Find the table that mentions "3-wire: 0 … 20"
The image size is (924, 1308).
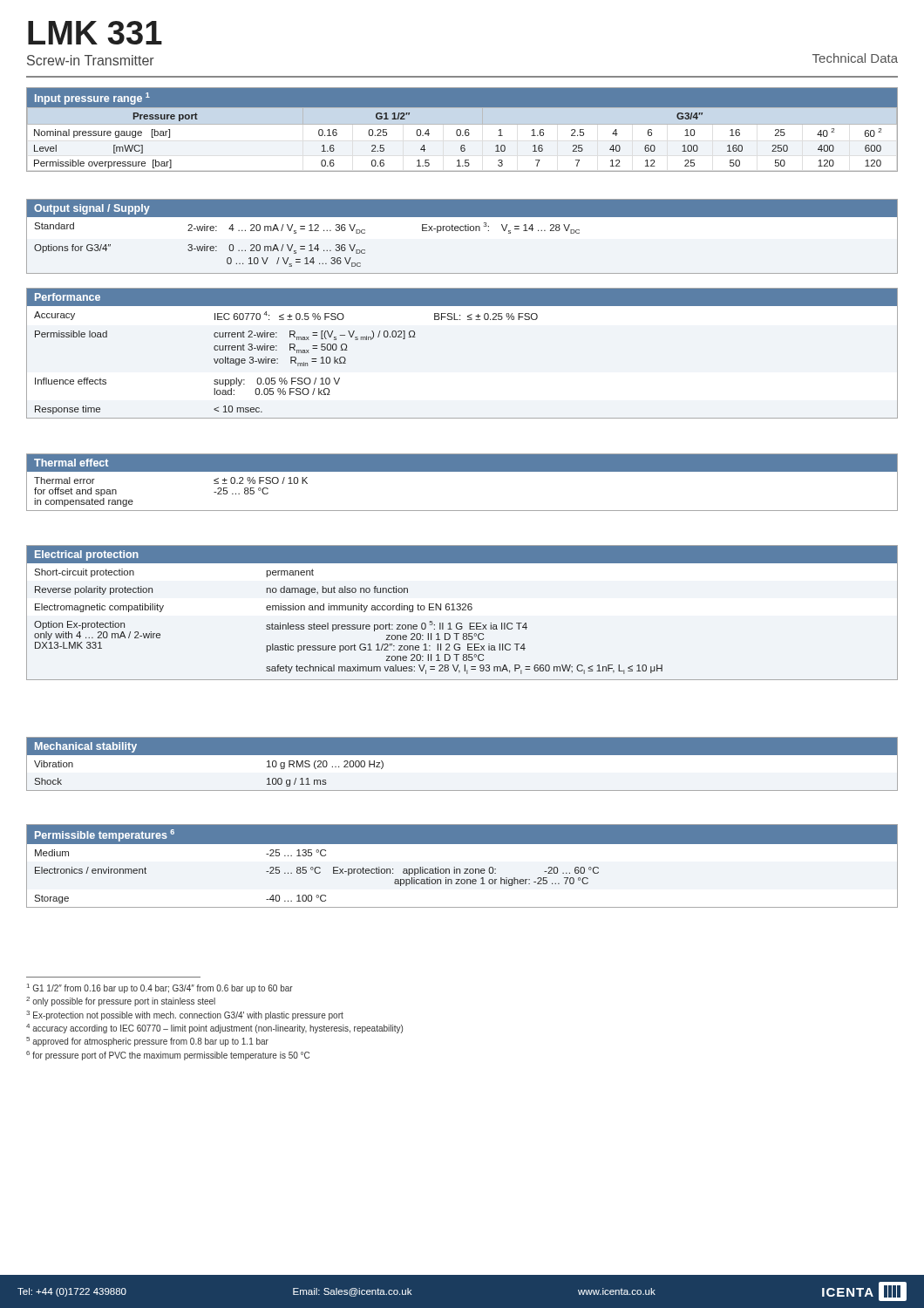pos(462,236)
